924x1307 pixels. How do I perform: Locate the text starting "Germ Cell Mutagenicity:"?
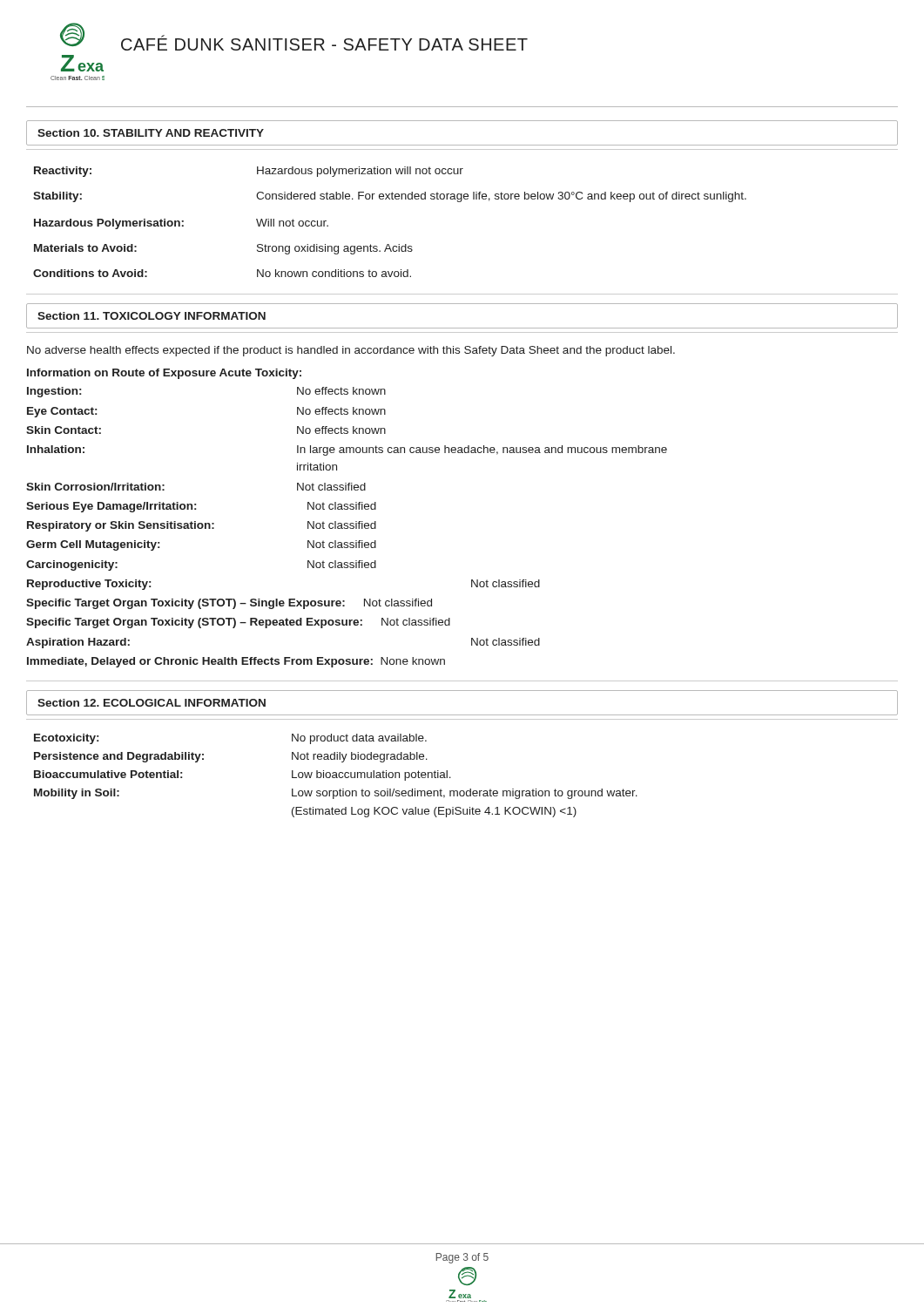click(89, 545)
